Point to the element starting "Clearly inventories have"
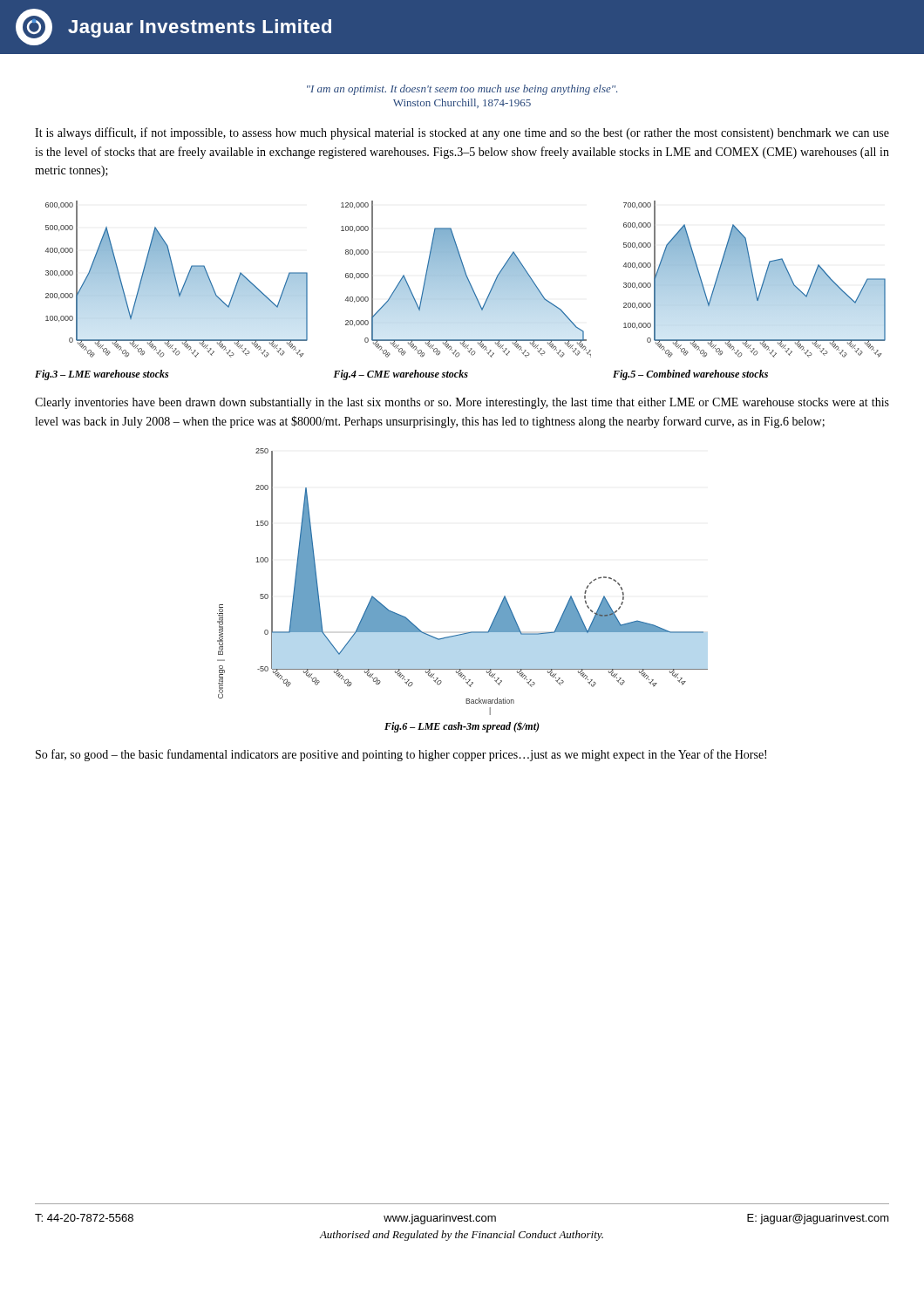 (x=462, y=412)
